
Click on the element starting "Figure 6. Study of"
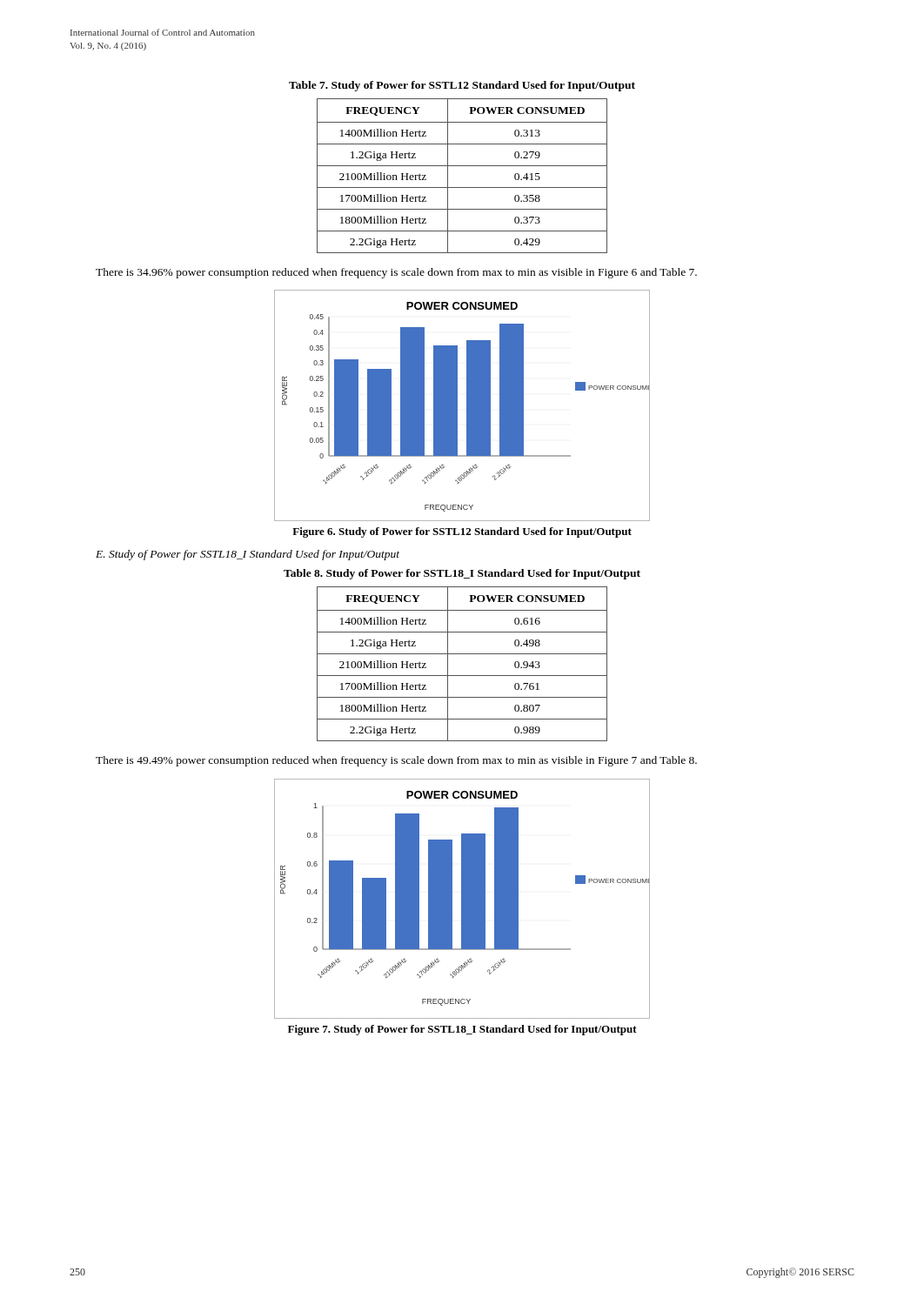pos(462,531)
